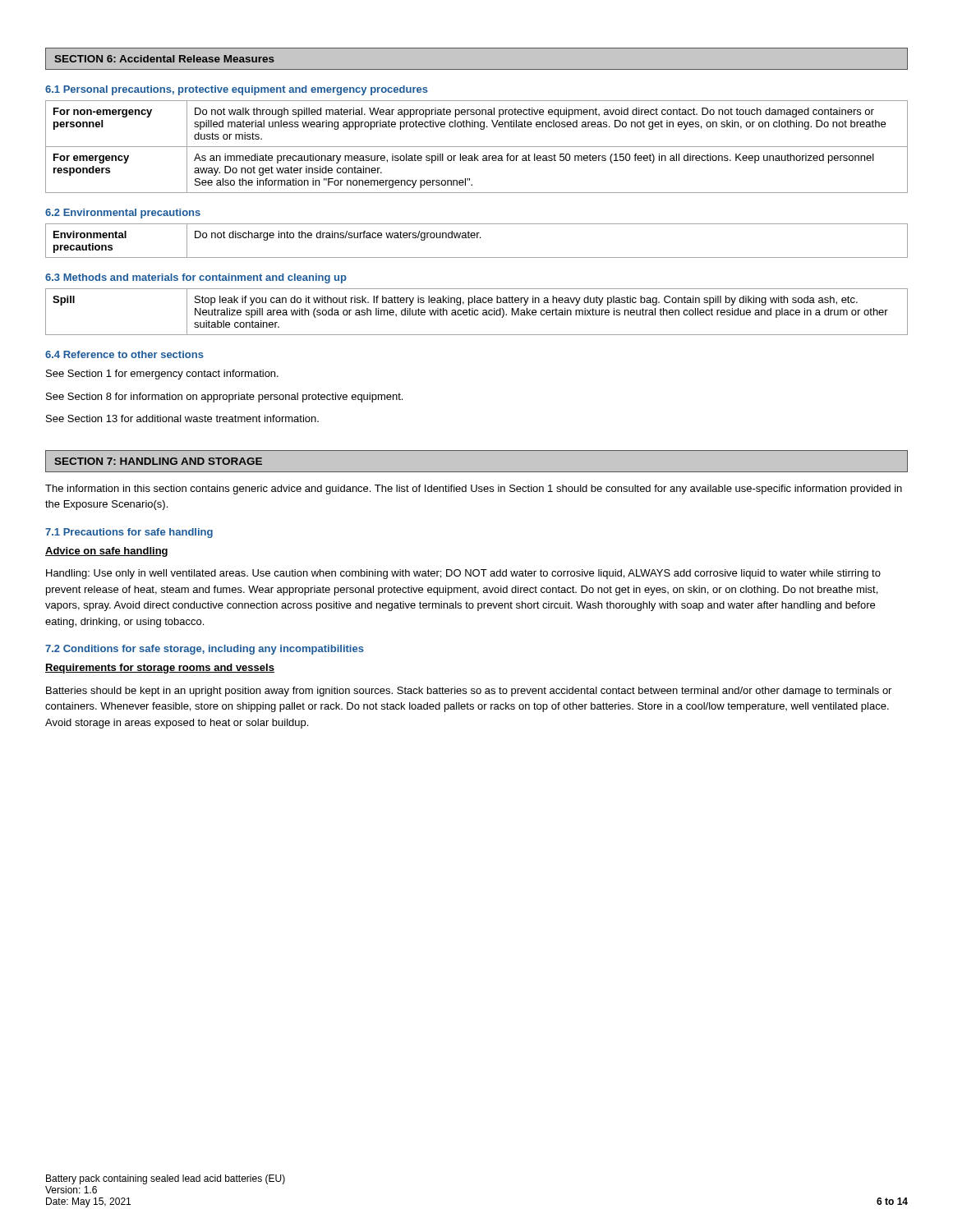Find the text block starting "Handling: Use only in well ventilated areas."
This screenshot has height=1232, width=953.
[463, 597]
